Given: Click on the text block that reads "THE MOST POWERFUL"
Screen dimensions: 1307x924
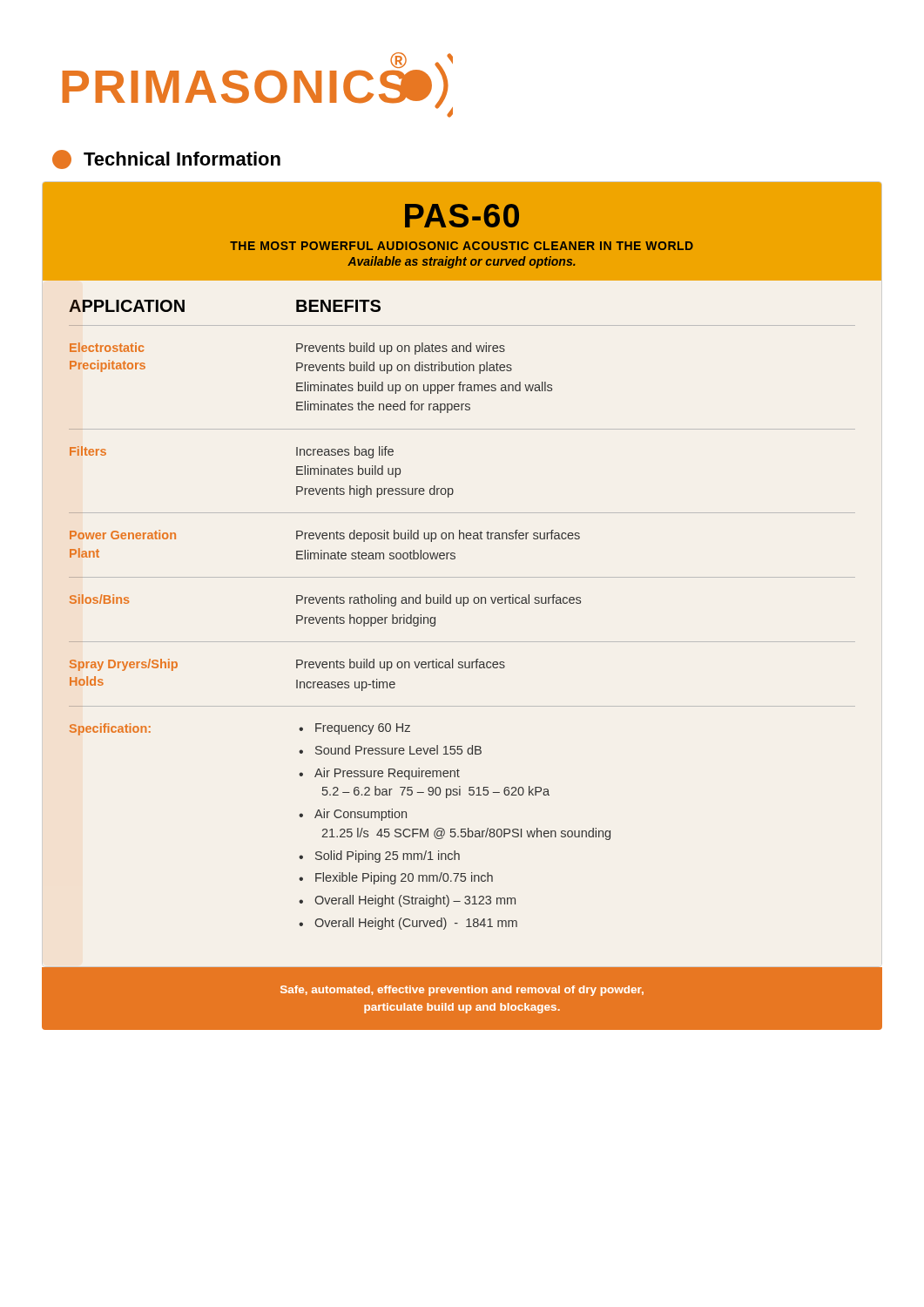Looking at the screenshot, I should 462,246.
